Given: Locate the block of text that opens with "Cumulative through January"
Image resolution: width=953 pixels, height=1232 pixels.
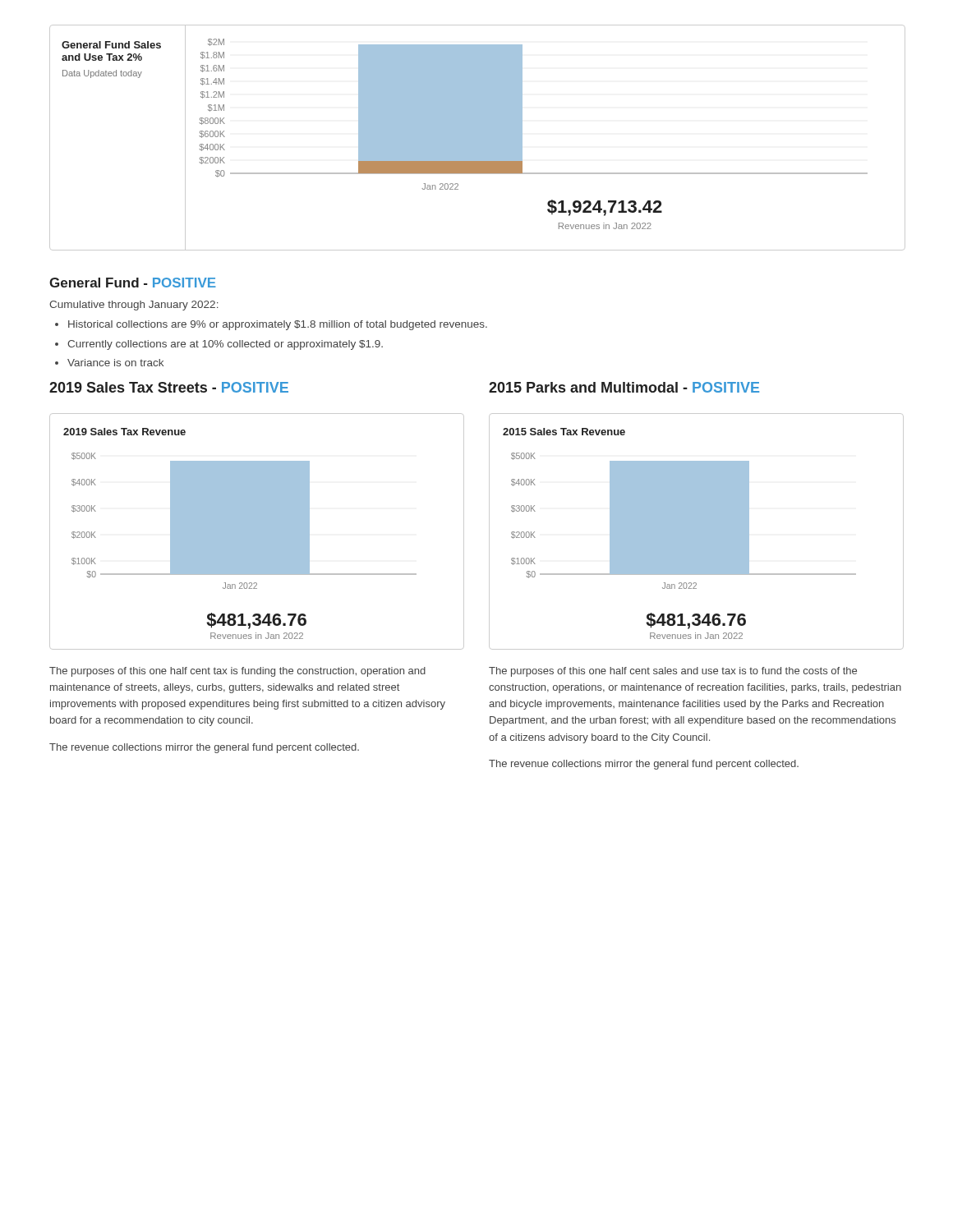Looking at the screenshot, I should click(476, 335).
